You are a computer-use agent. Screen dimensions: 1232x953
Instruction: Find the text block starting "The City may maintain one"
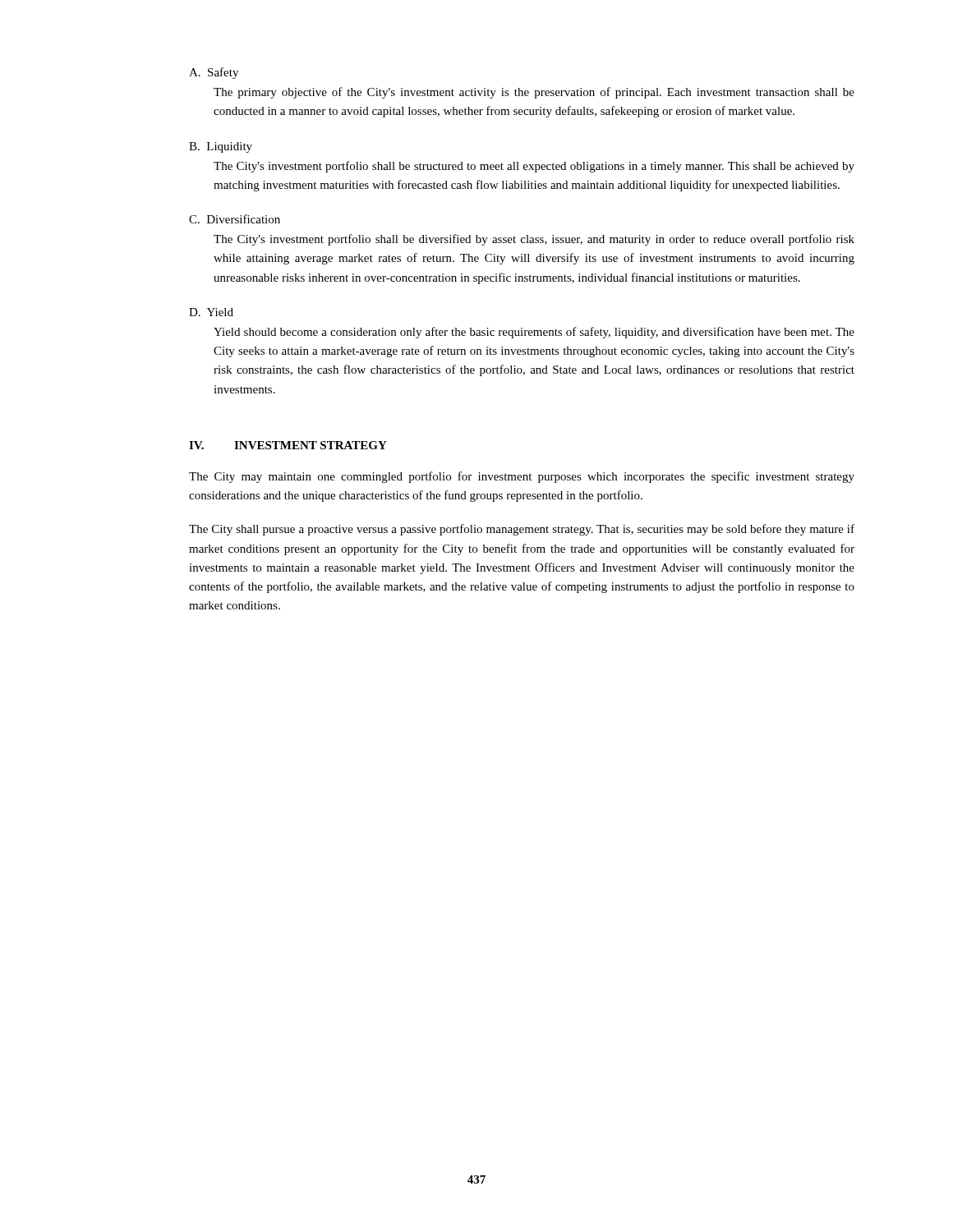tap(522, 486)
